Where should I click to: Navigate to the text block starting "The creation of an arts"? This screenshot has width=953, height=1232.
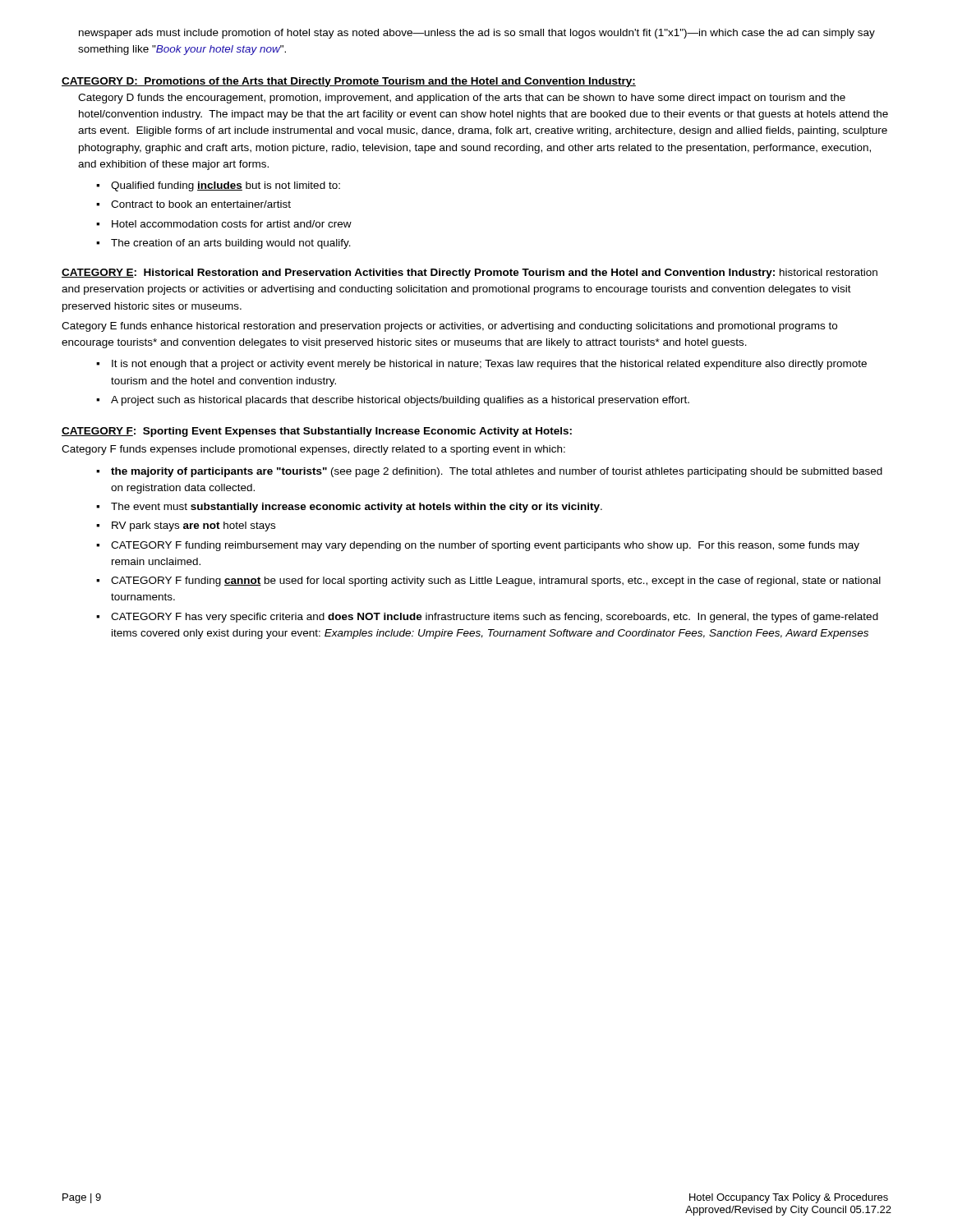231,242
